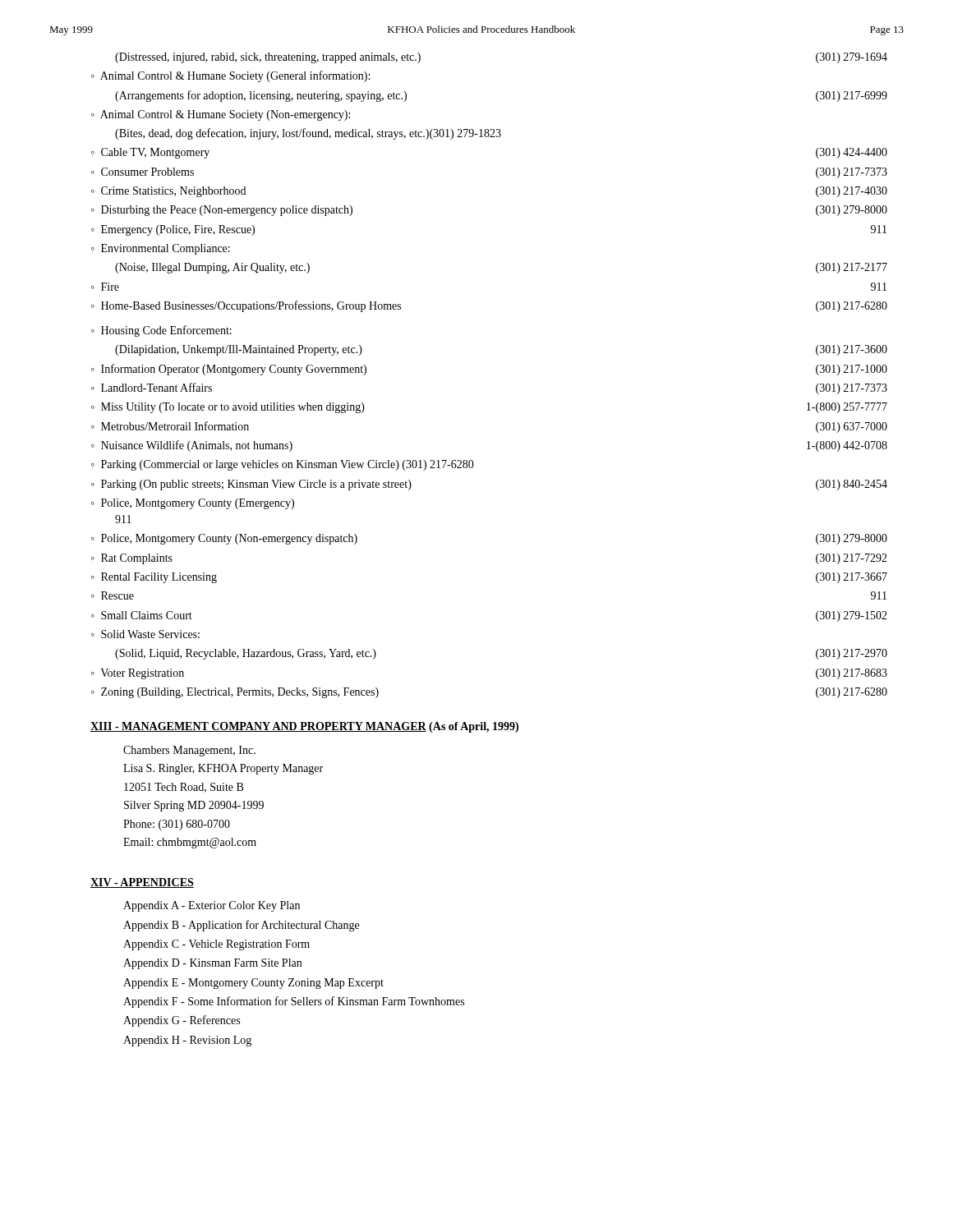Point to the block beginning "◦ Zoning (Building,"
This screenshot has height=1232, width=953.
point(239,692)
